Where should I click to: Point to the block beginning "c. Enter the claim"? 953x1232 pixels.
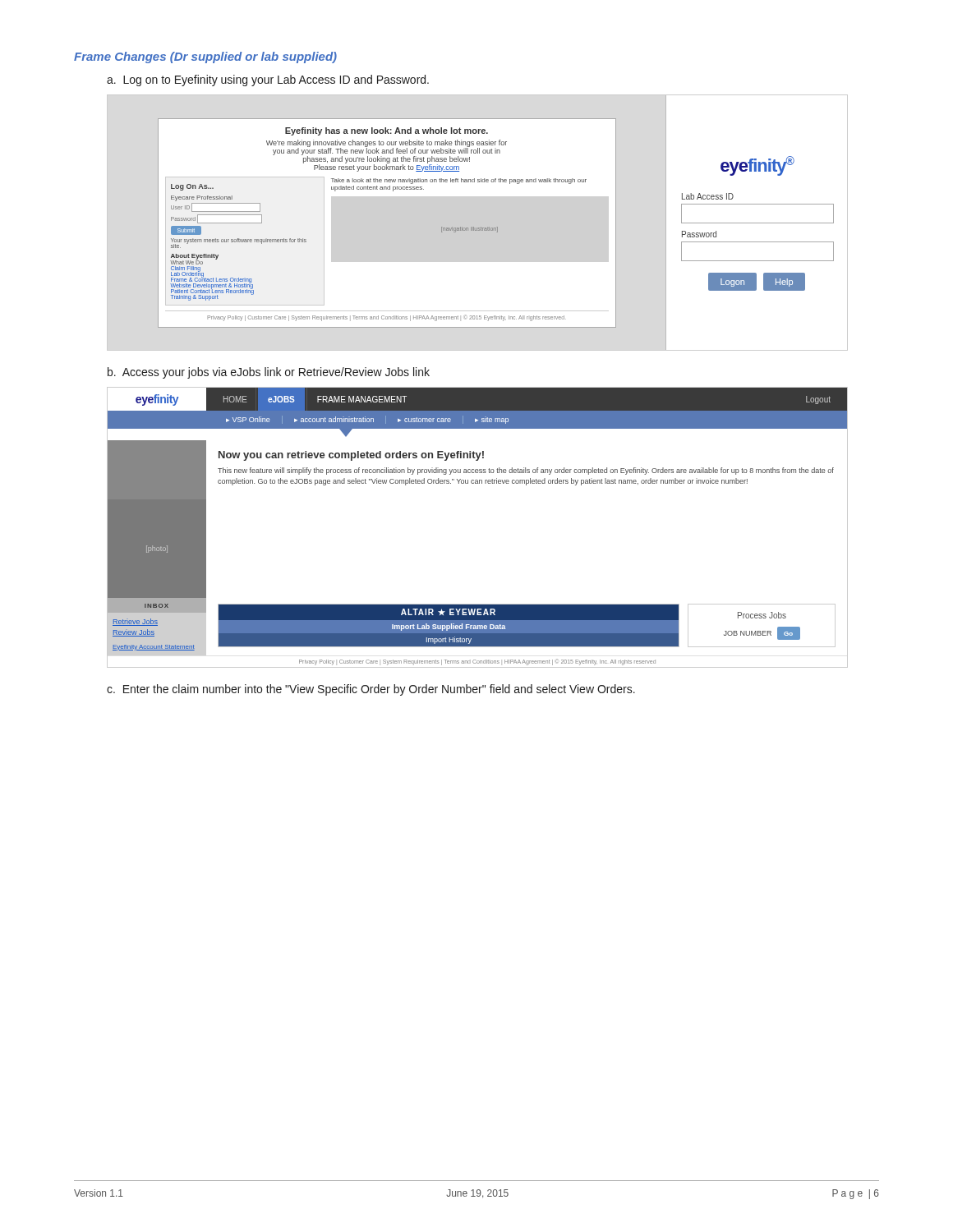pyautogui.click(x=371, y=689)
